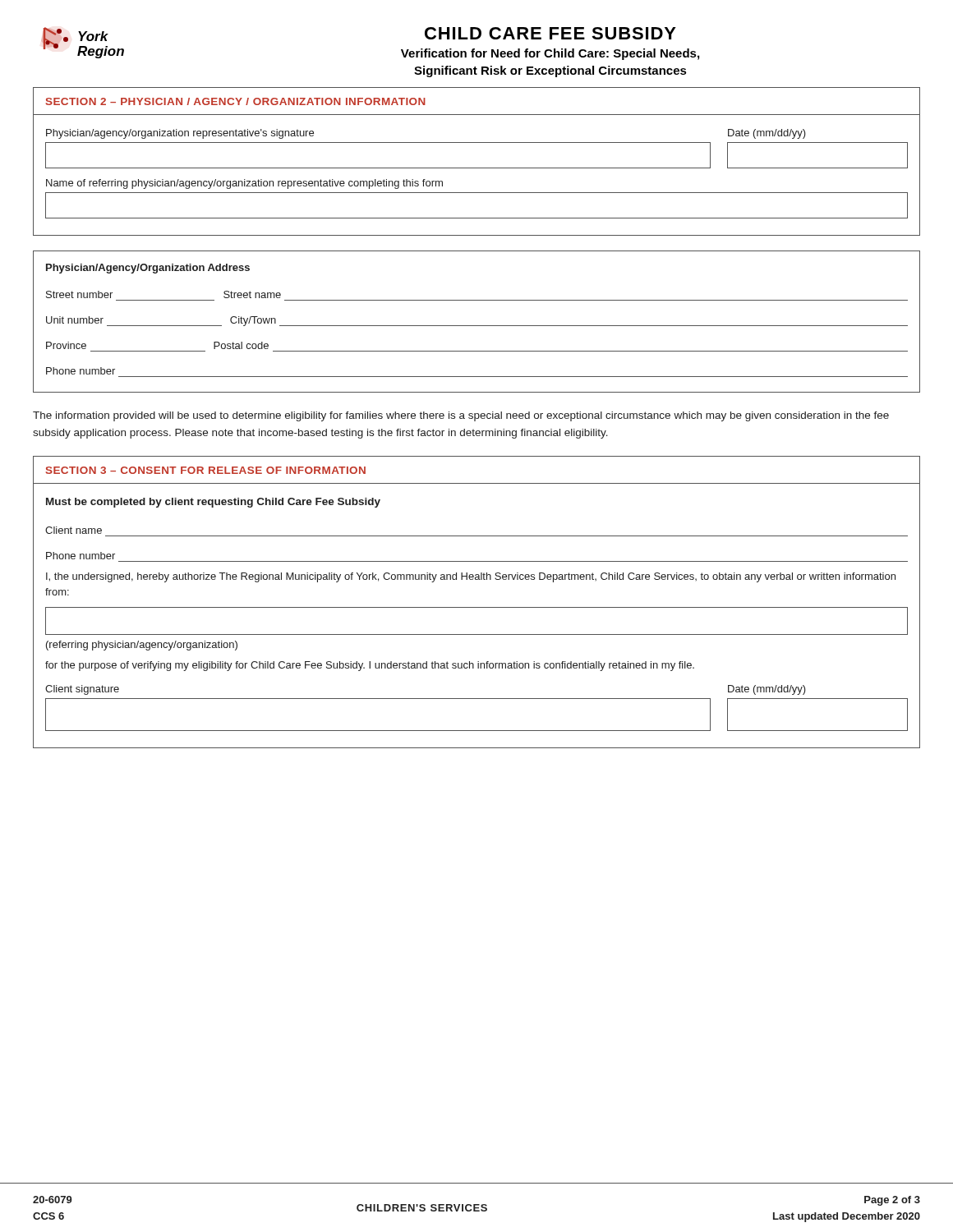Find the block on this page that starts "I, the undersigned, hereby"

(471, 584)
